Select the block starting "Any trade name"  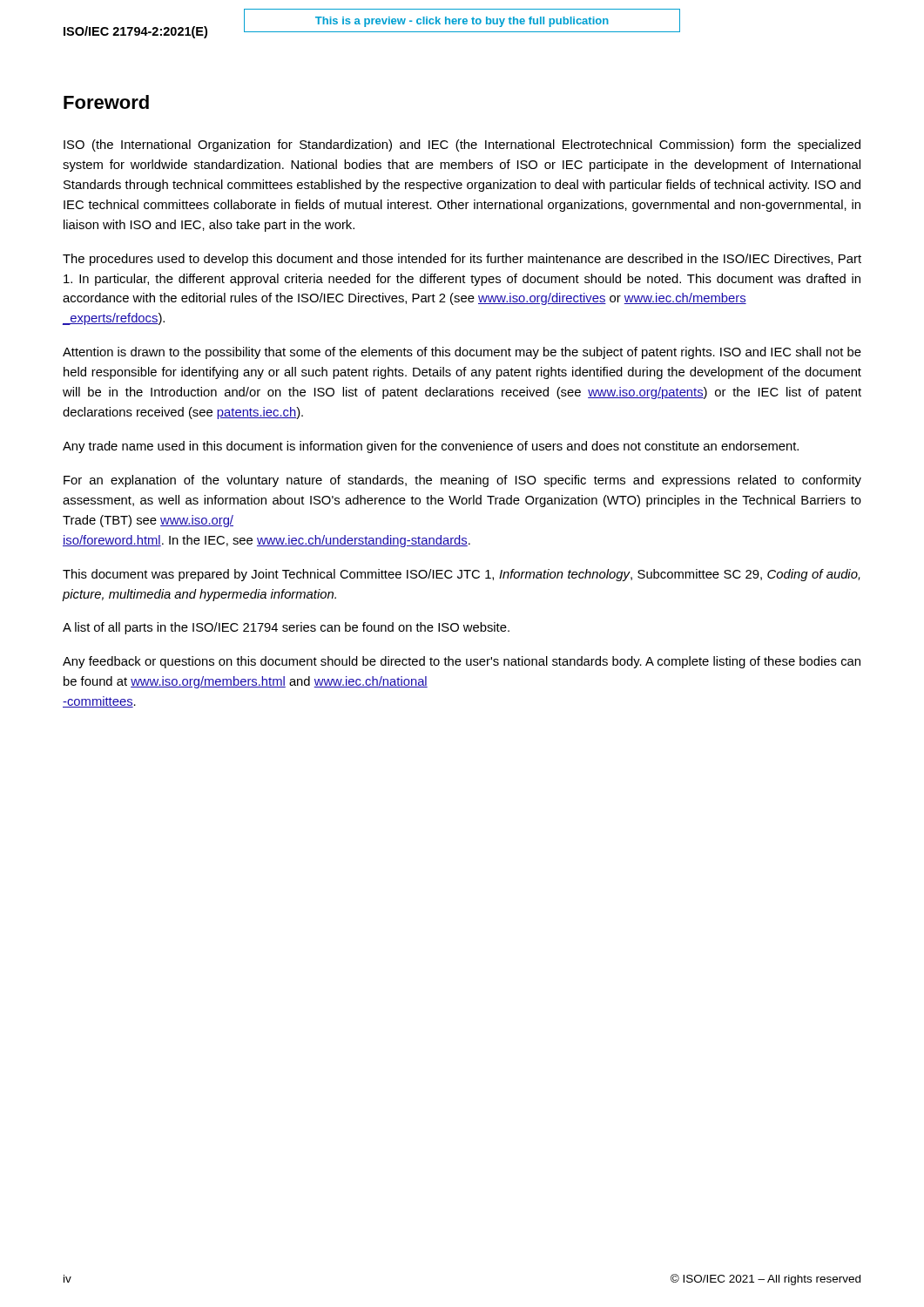click(431, 446)
